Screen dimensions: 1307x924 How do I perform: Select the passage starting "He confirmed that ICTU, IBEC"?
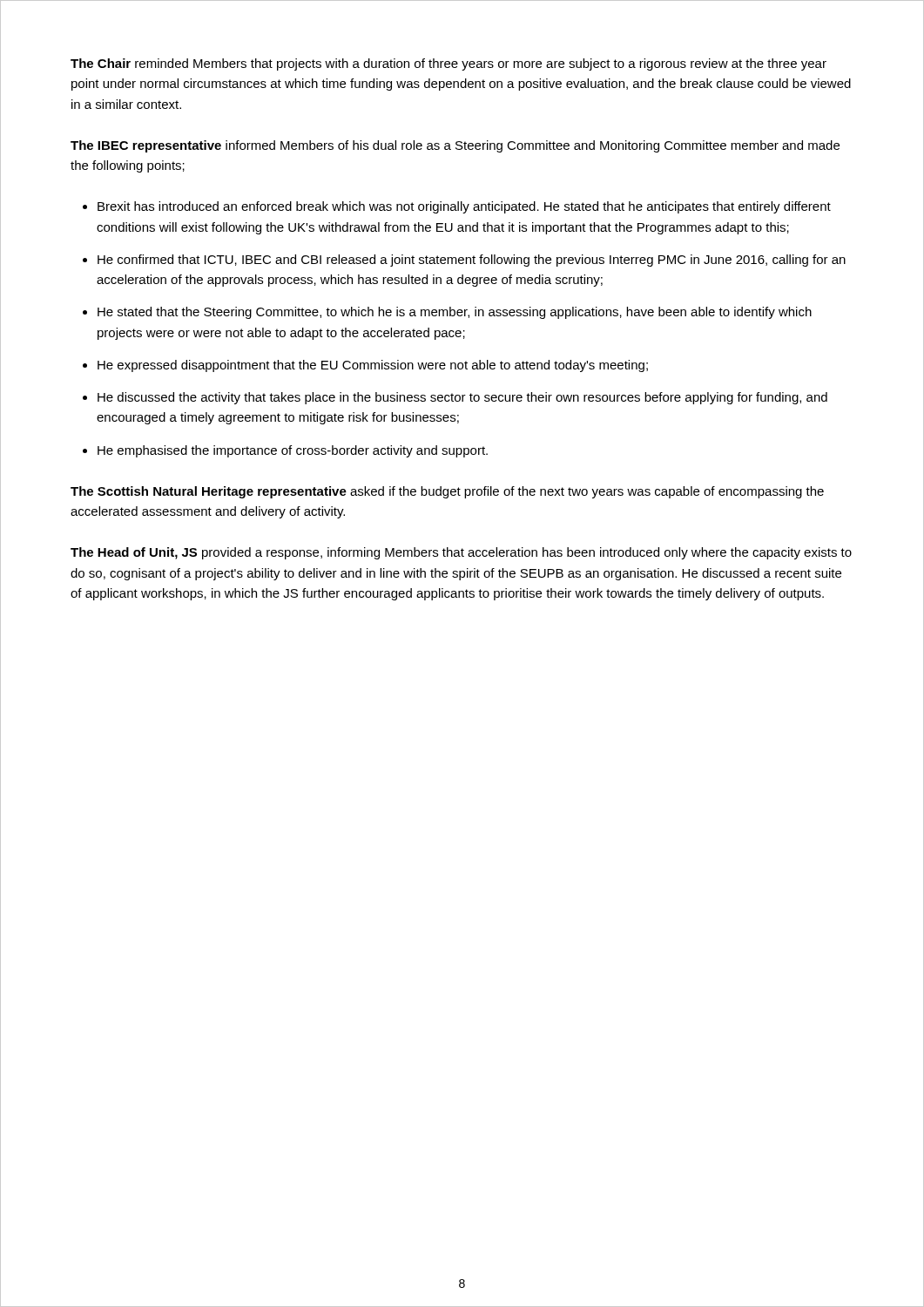[471, 269]
